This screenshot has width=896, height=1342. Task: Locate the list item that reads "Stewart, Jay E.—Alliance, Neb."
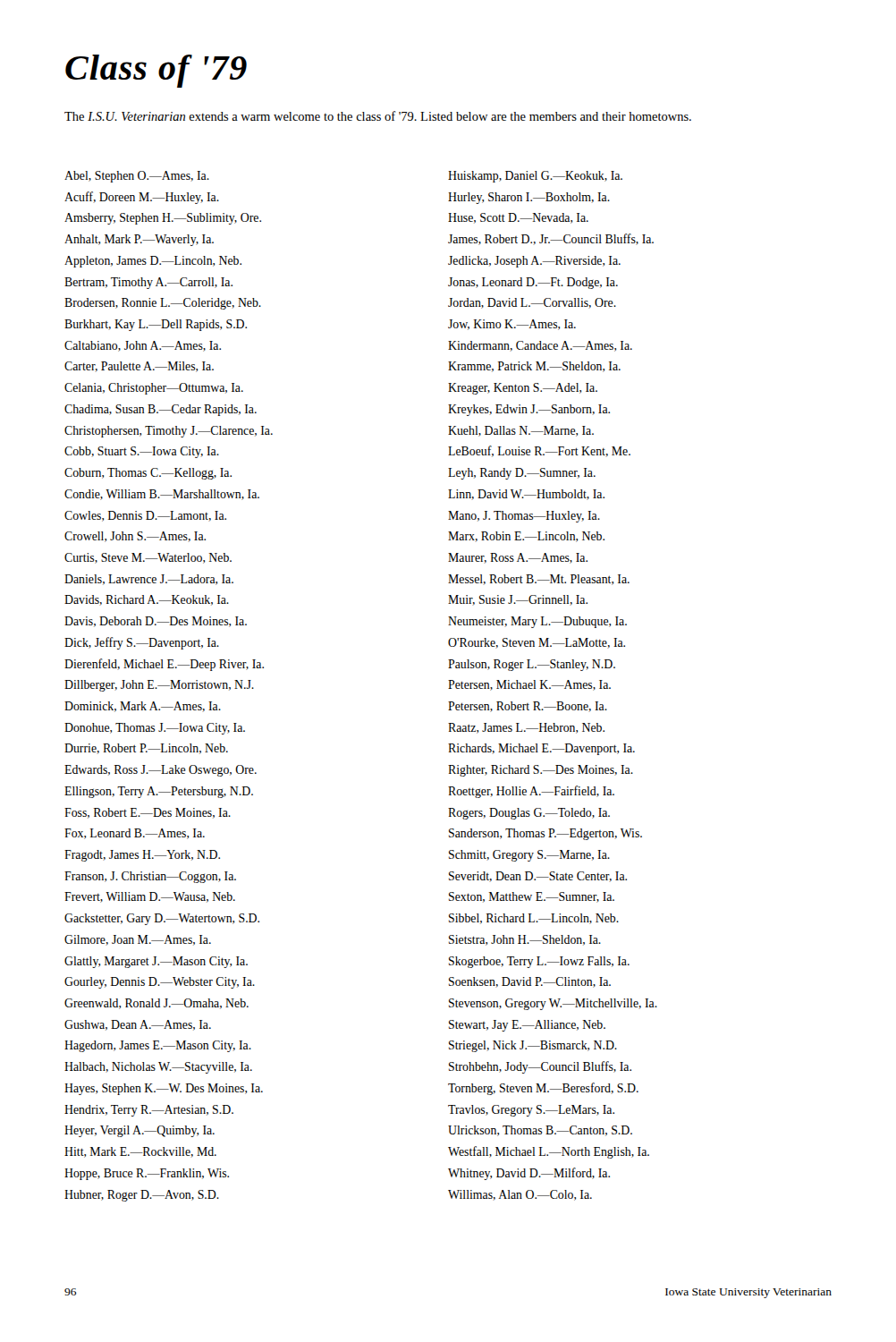527,1025
